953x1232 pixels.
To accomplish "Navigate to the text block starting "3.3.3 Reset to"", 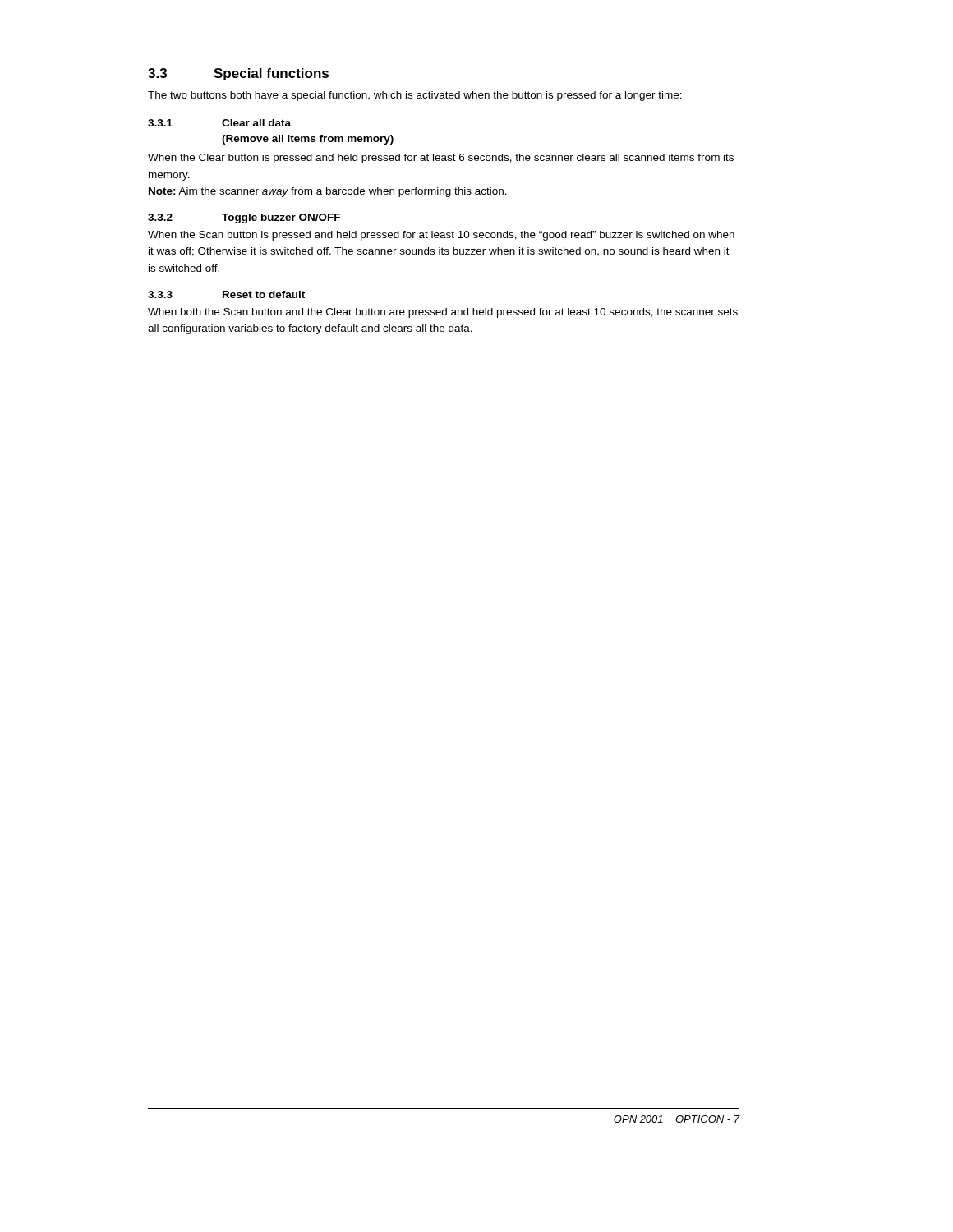I will [x=226, y=294].
